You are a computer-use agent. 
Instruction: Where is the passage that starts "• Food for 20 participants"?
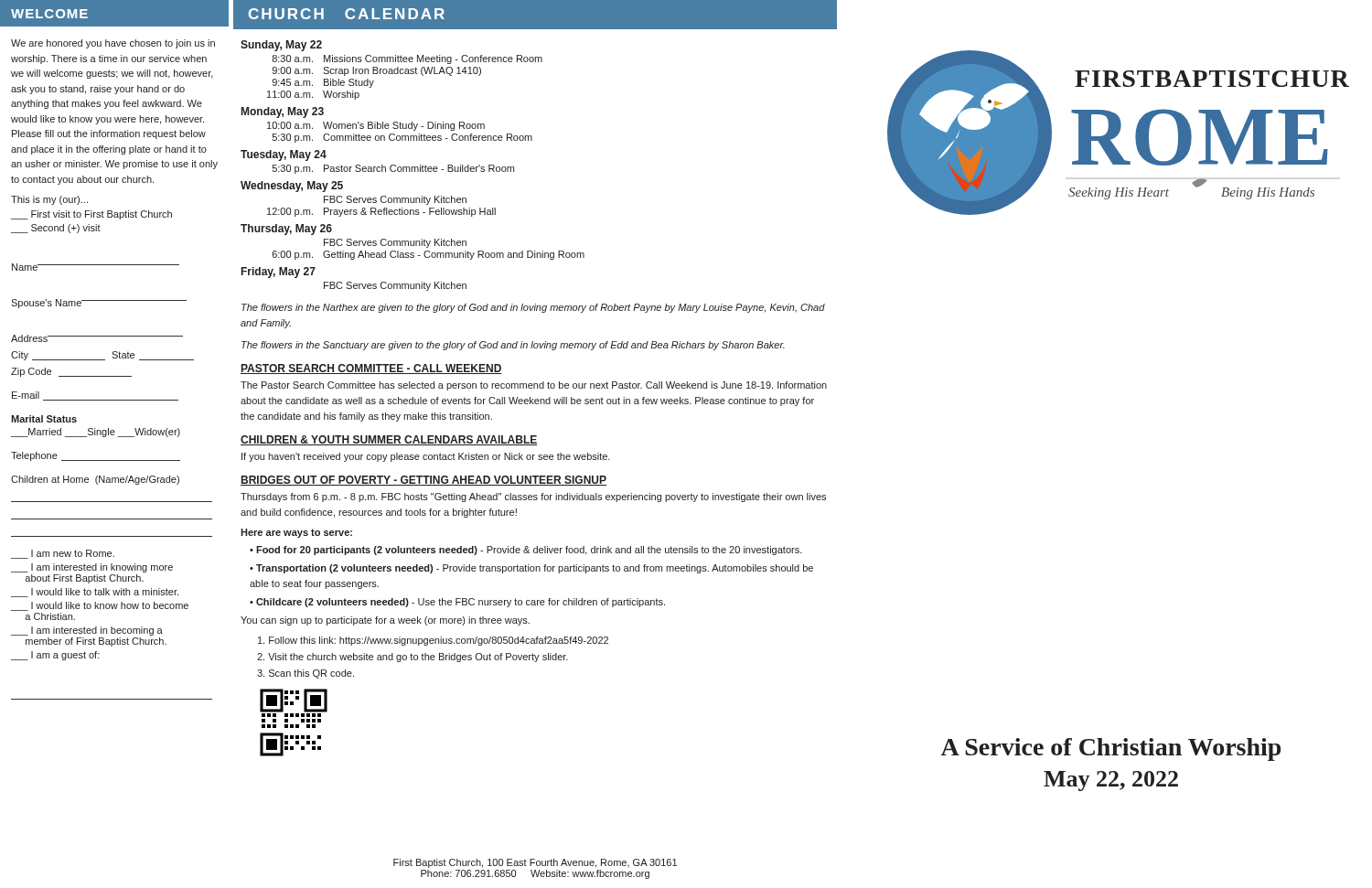point(526,549)
